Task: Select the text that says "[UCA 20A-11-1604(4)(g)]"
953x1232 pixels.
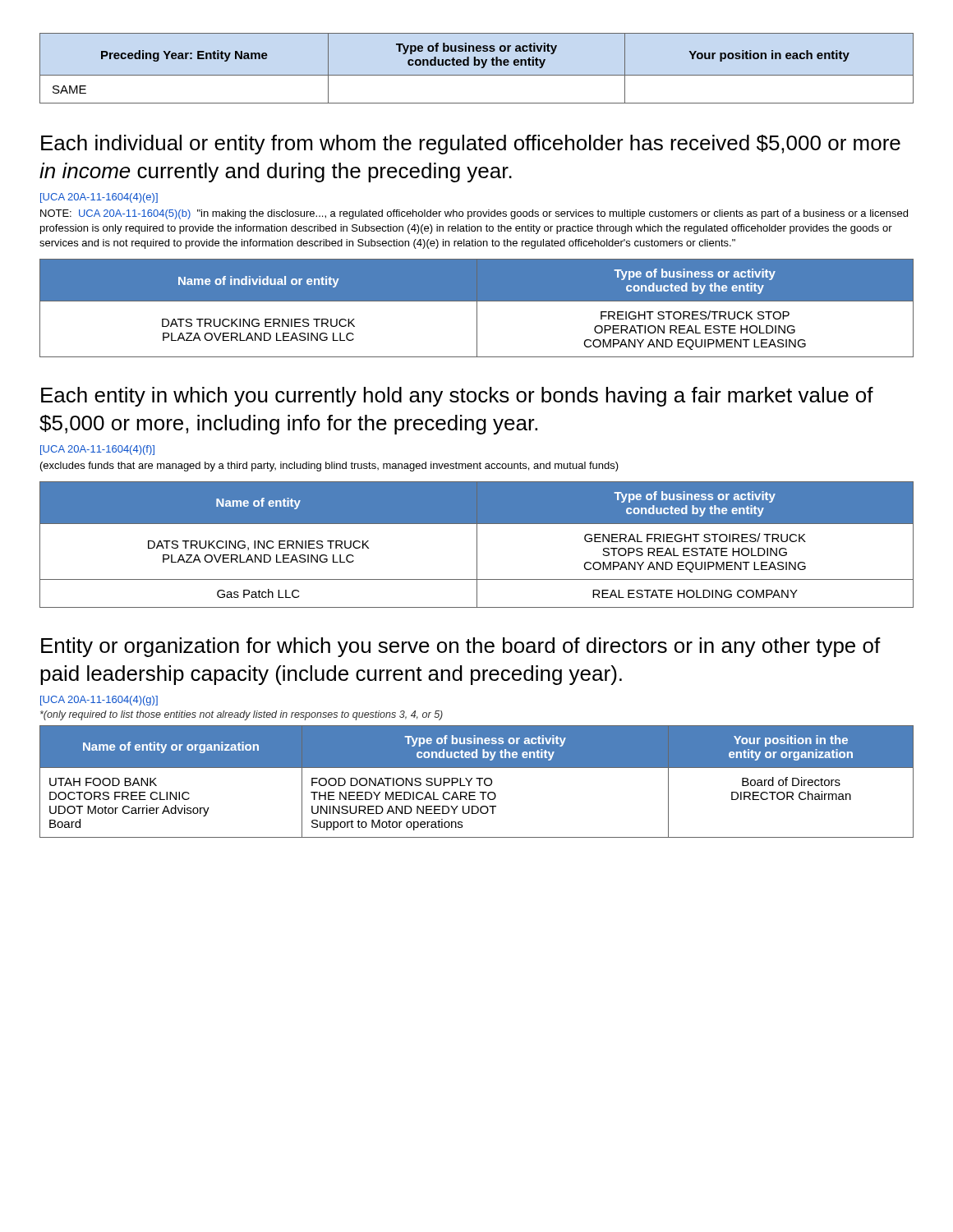Action: tap(99, 699)
